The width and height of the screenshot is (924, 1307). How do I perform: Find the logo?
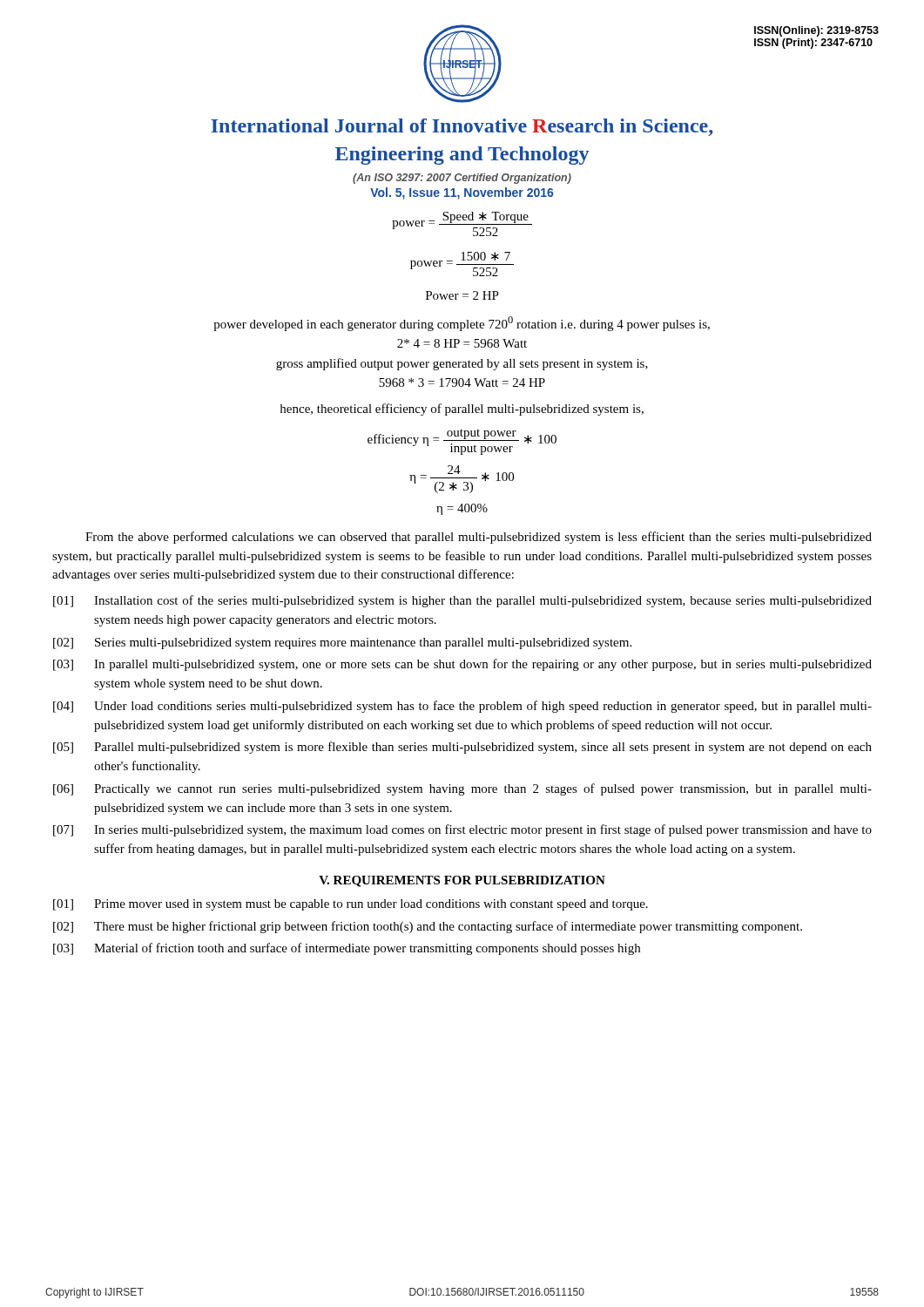(462, 64)
